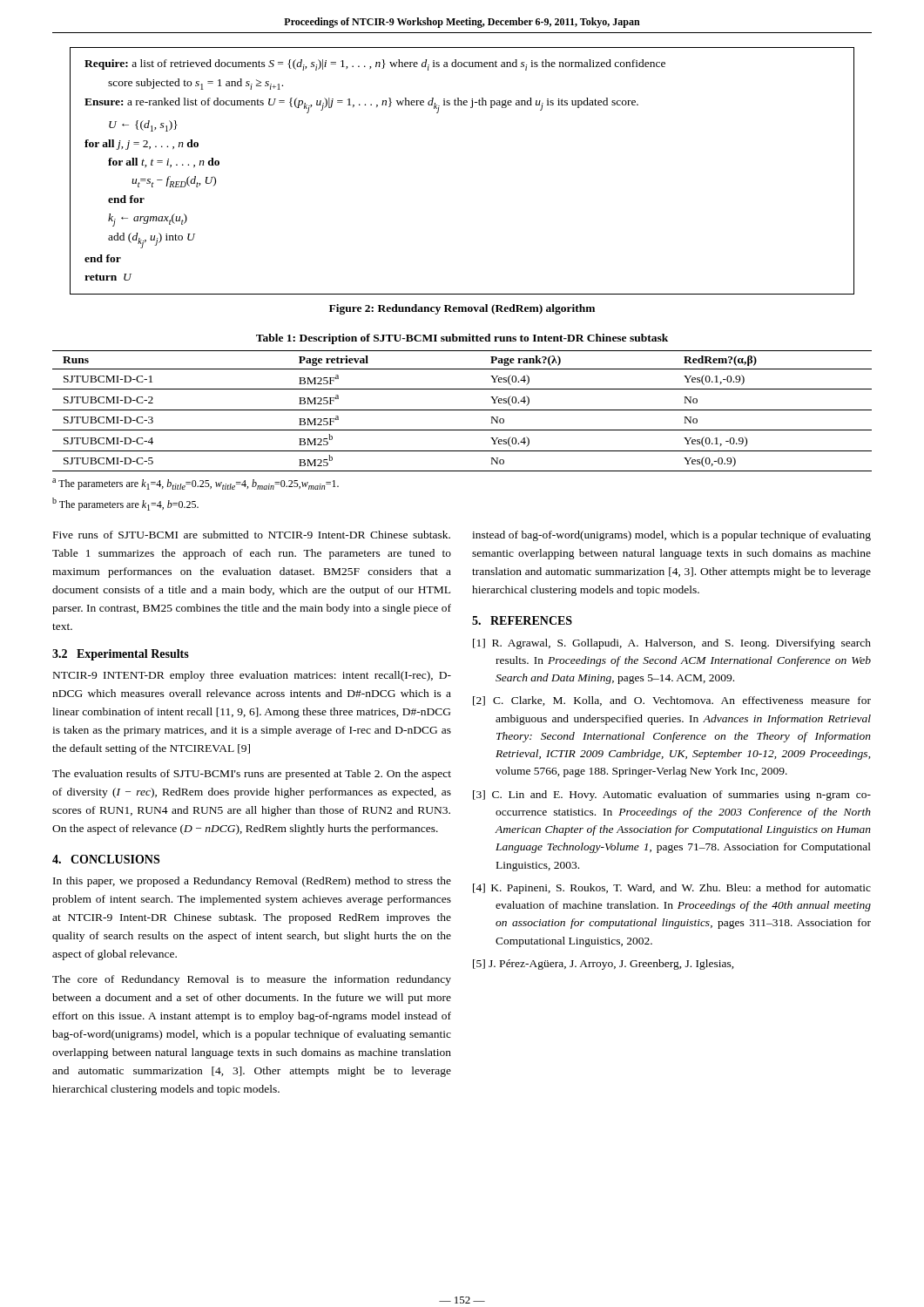Where does it say "4. CONCLUSIONS"?
The width and height of the screenshot is (924, 1307).
[x=106, y=859]
